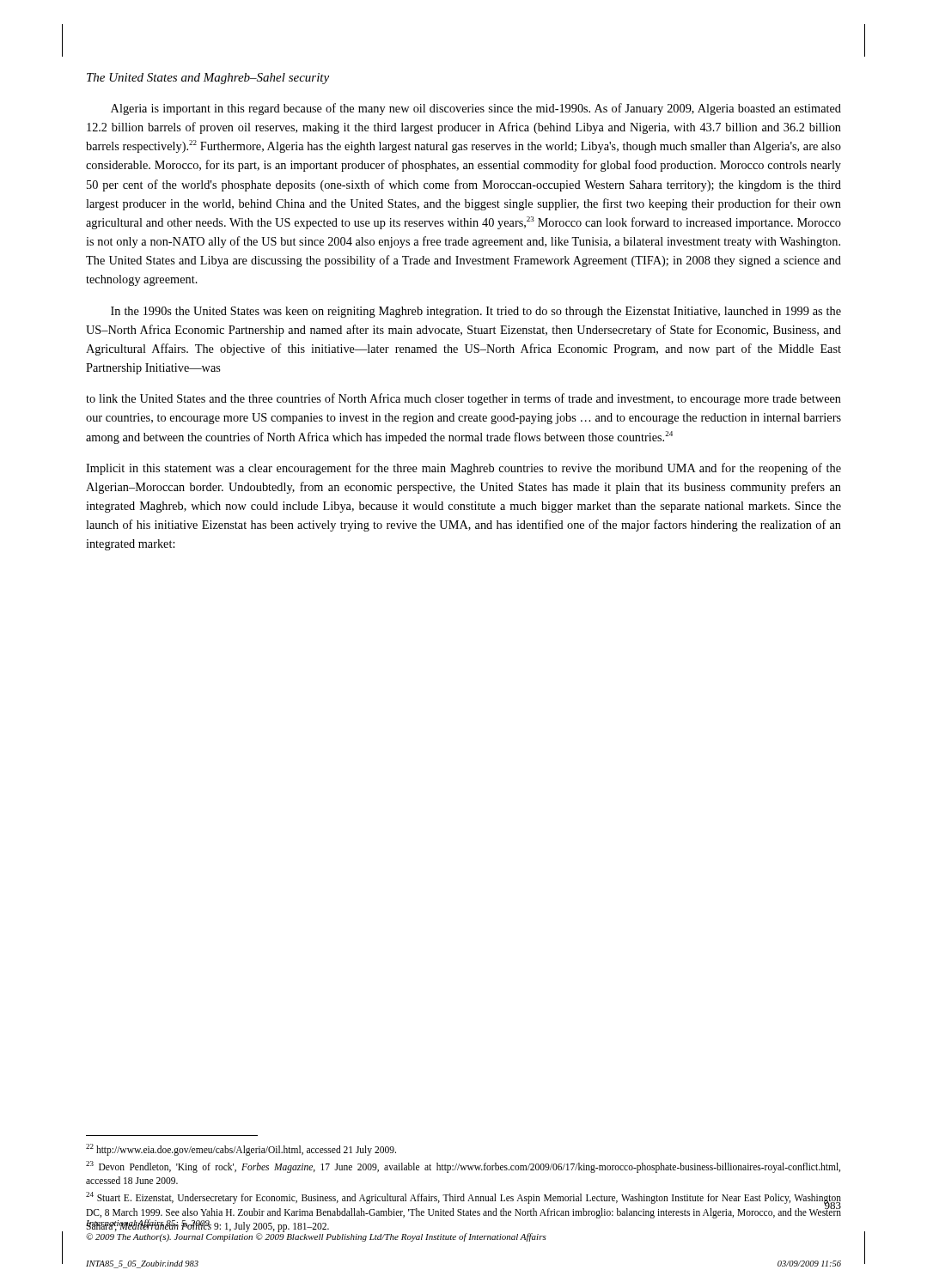Select the footnote with the text "24 Stuart E. Eizenstat, Undersecretary for Economic,"
Screen dimensions: 1288x927
464,1211
